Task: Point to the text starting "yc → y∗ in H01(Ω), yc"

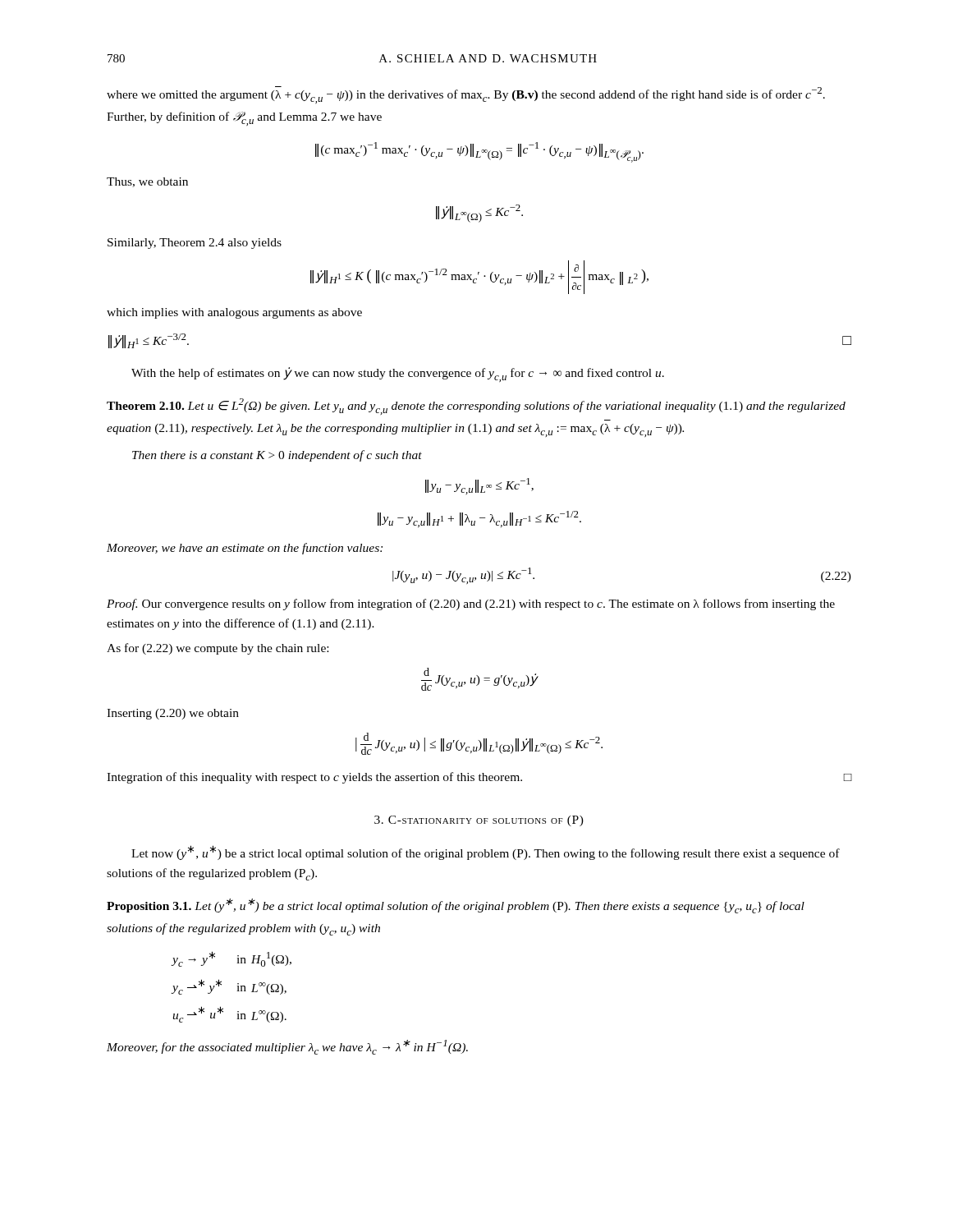Action: 232,987
